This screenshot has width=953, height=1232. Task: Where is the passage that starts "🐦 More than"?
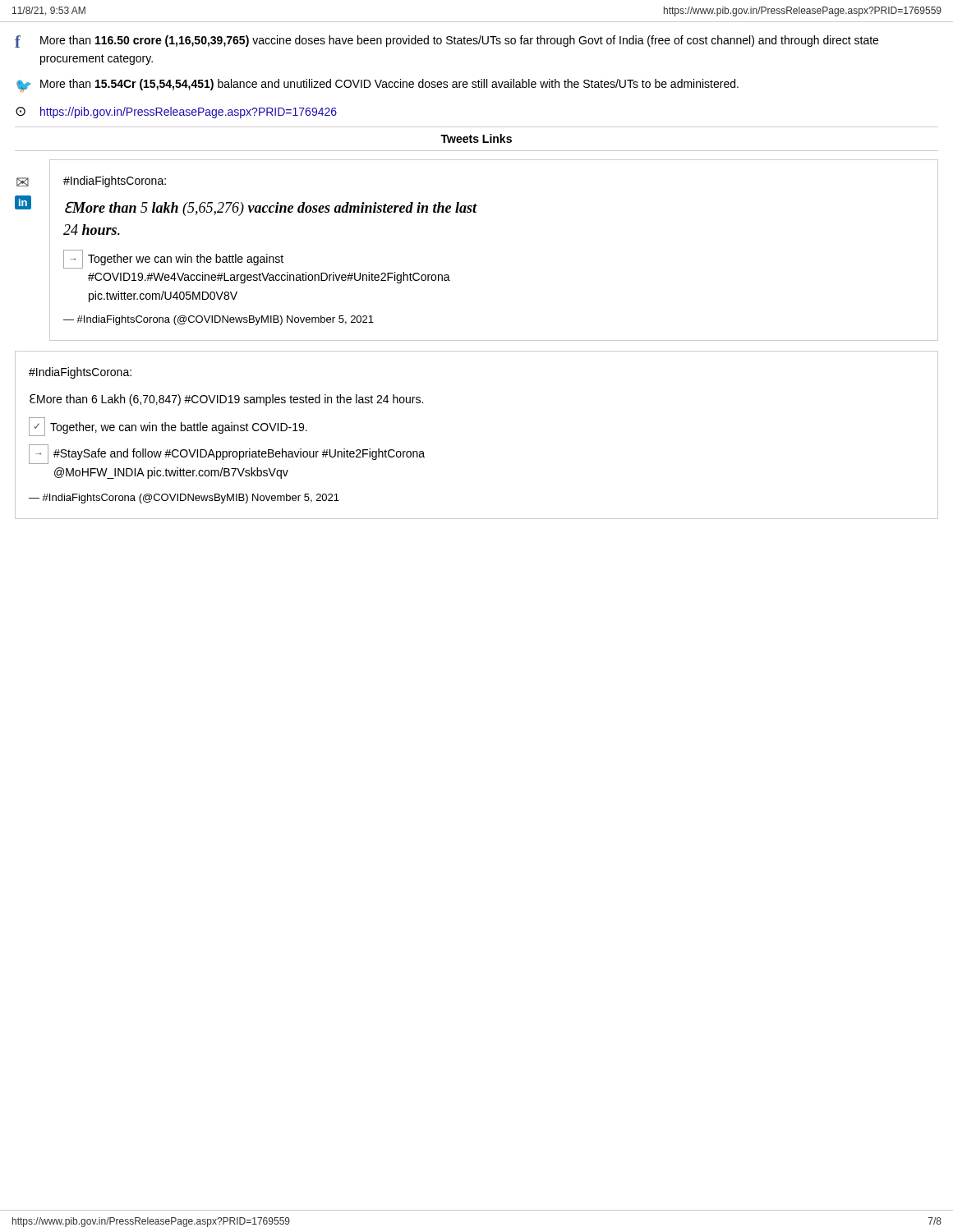(x=377, y=85)
